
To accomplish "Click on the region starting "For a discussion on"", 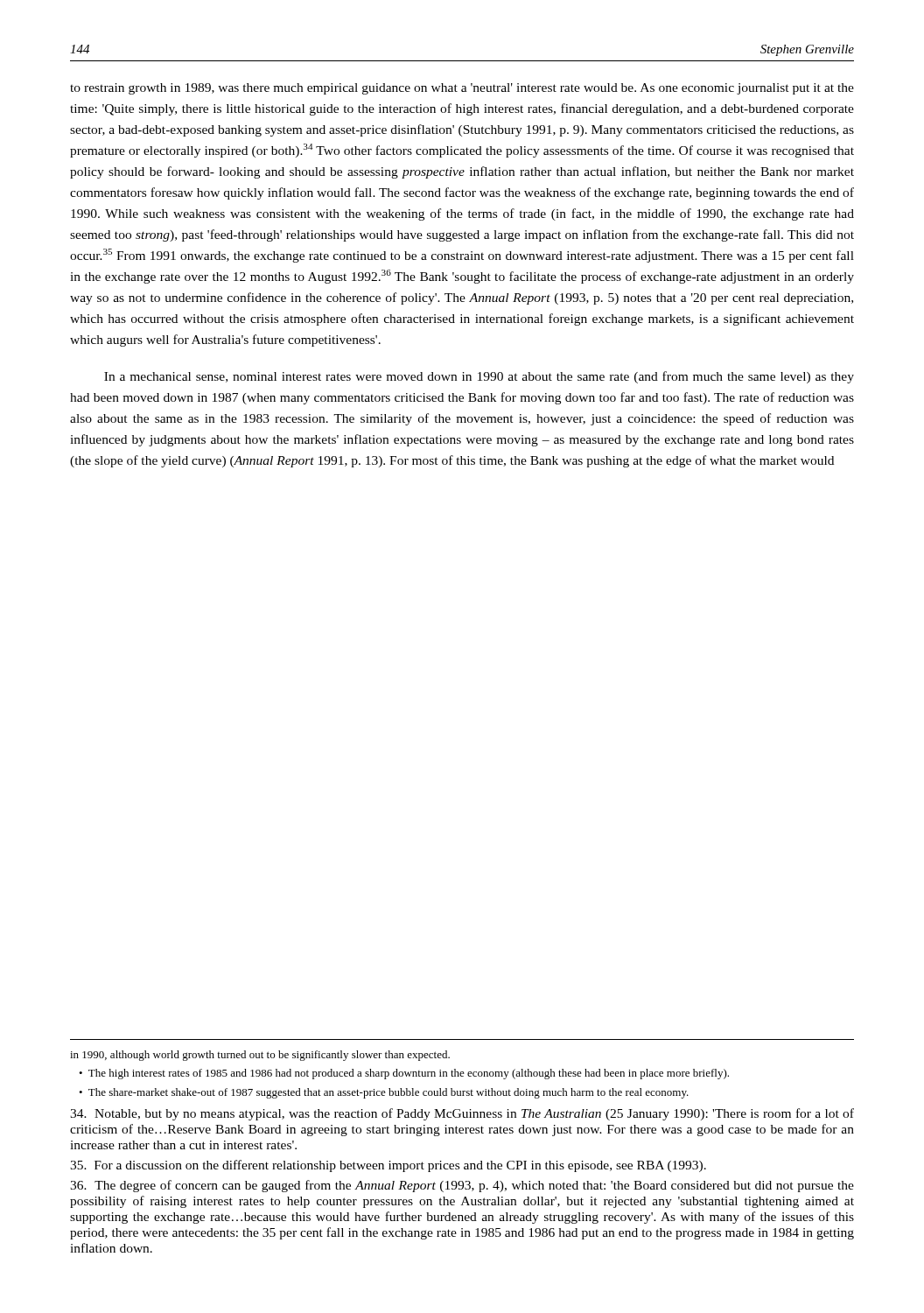I will coord(388,1165).
